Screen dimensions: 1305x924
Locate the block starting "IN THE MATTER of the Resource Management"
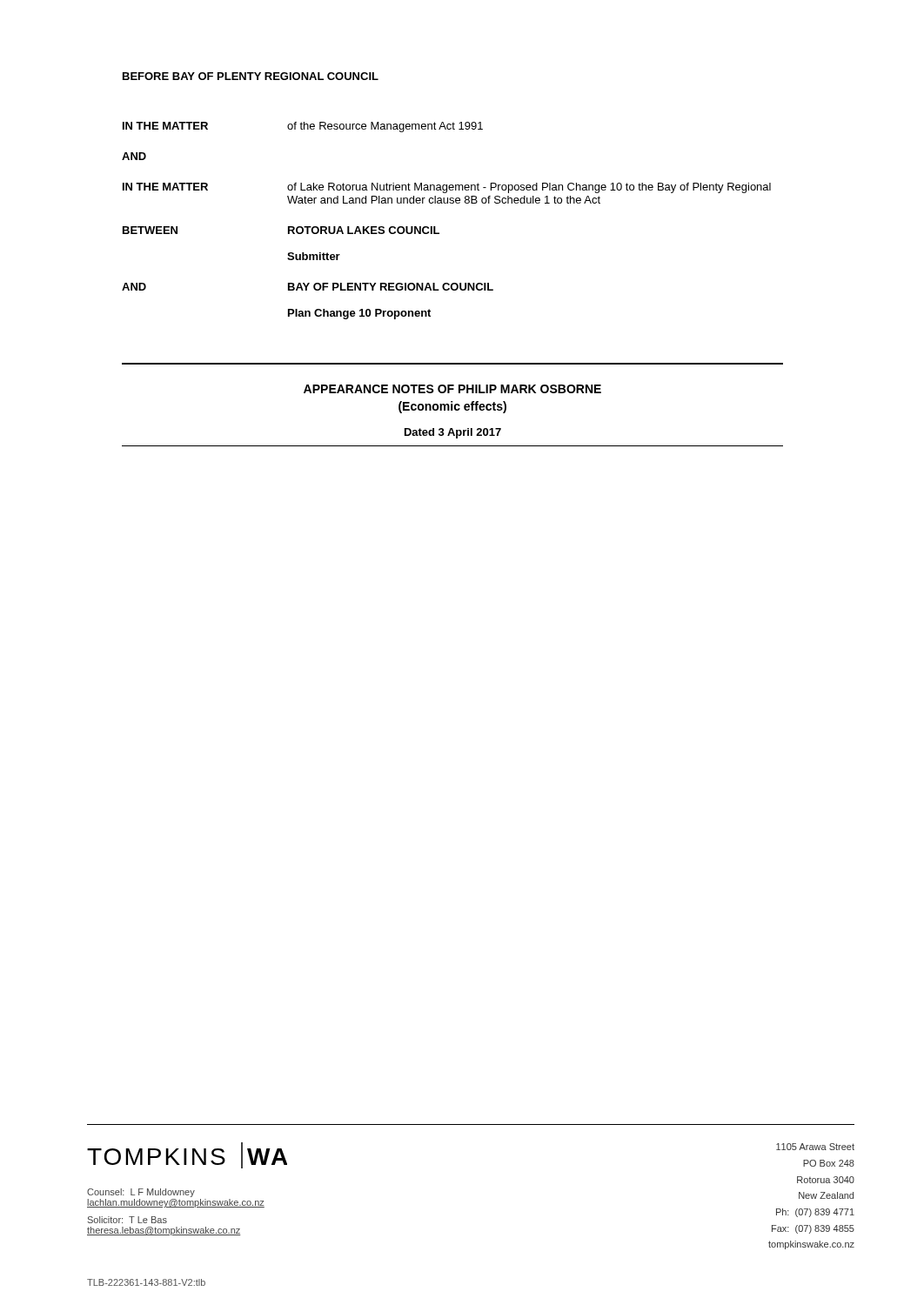[303, 127]
